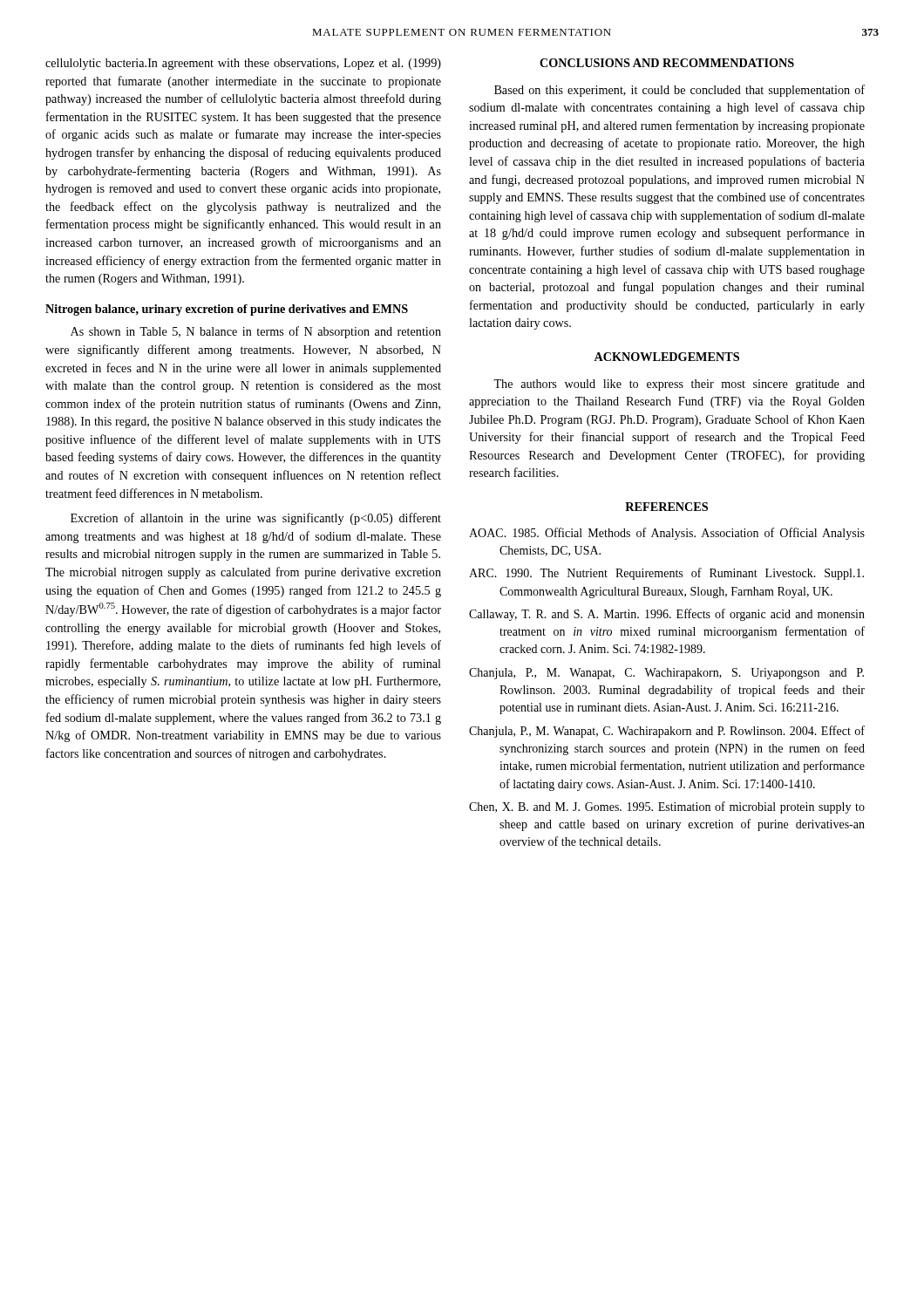Select the list item containing "Chen, X. B. and M. J. Gomes."
The height and width of the screenshot is (1308, 924).
tap(667, 825)
